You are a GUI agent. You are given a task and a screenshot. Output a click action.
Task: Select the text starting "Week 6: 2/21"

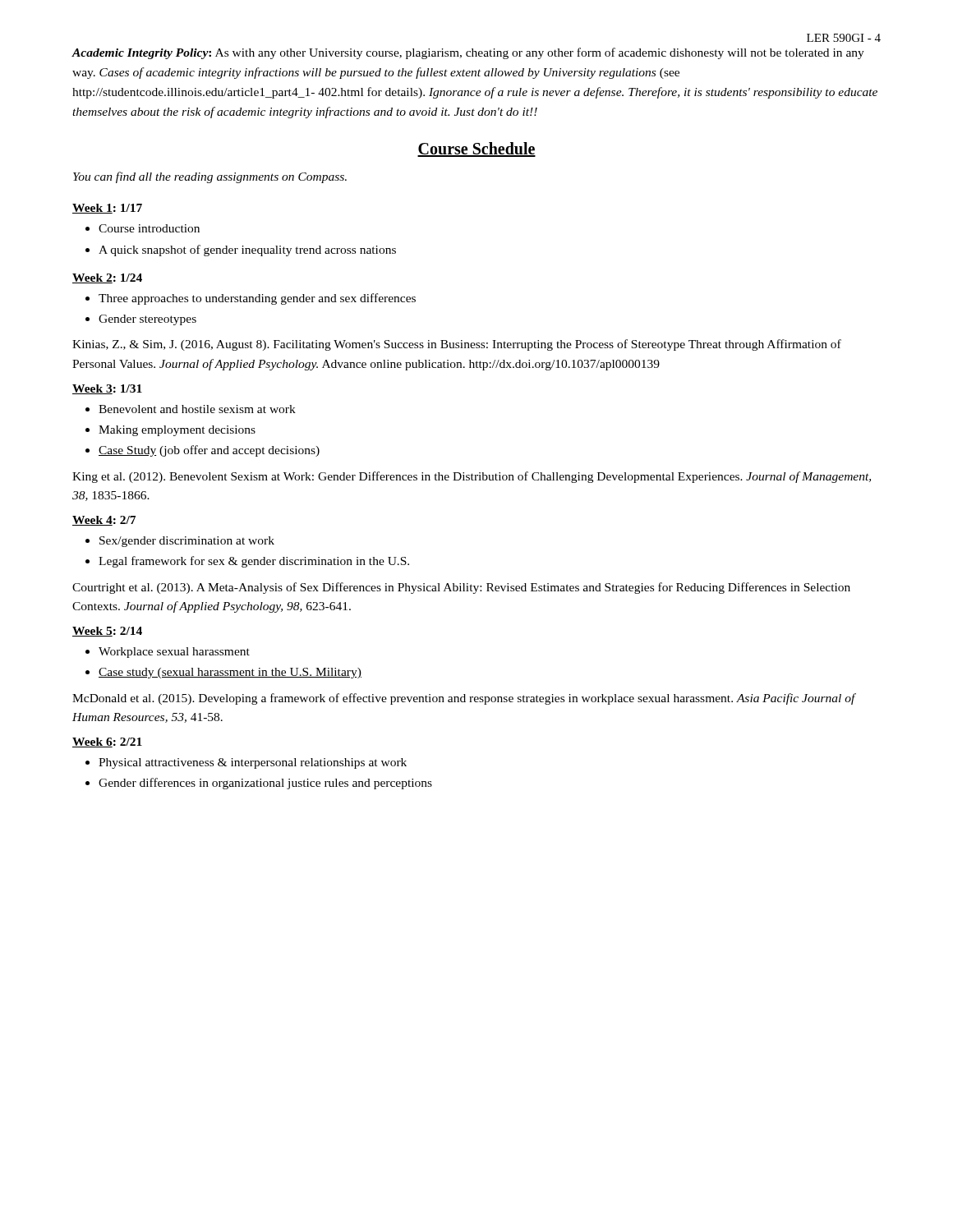[107, 741]
